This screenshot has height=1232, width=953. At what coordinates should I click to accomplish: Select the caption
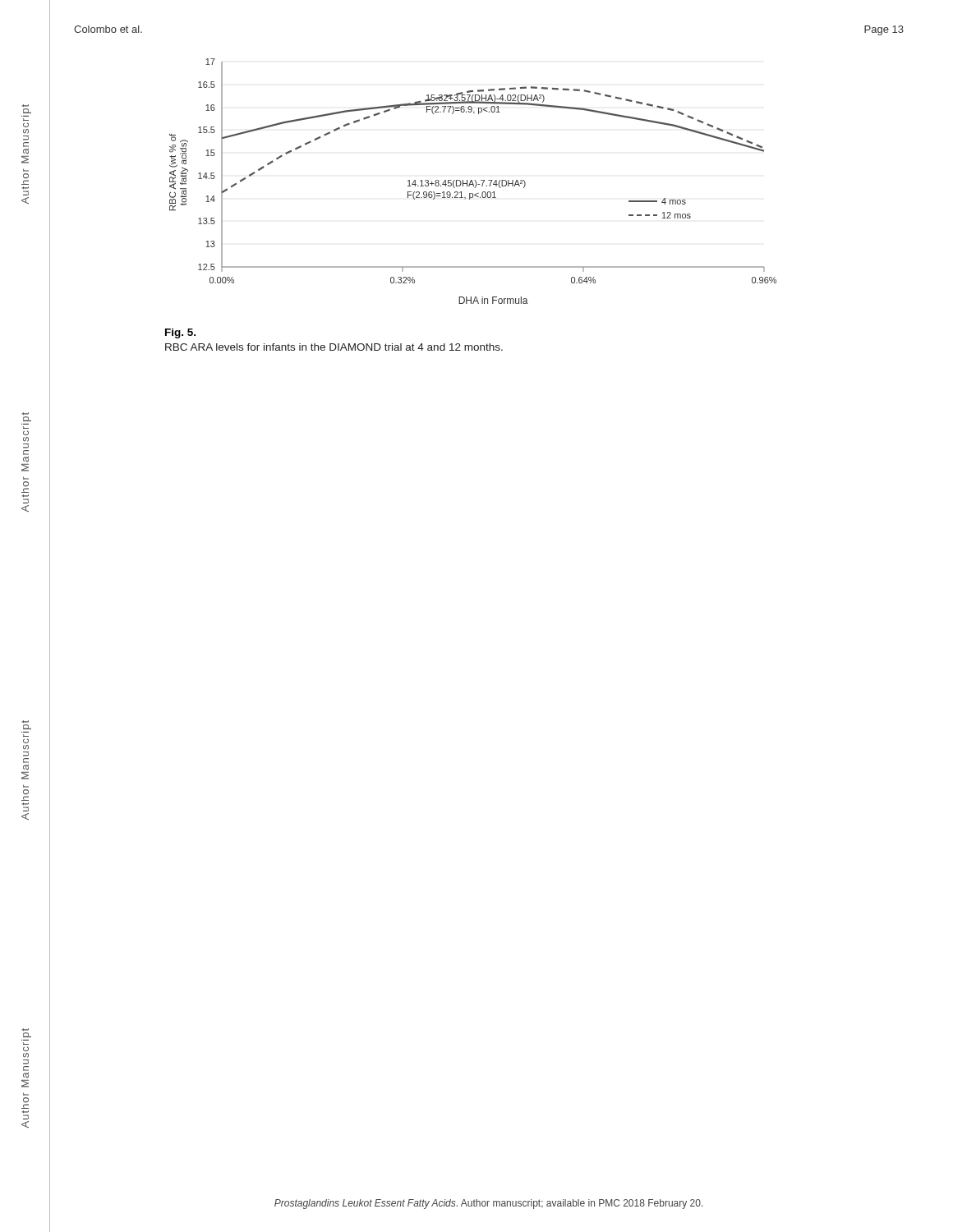click(x=334, y=340)
